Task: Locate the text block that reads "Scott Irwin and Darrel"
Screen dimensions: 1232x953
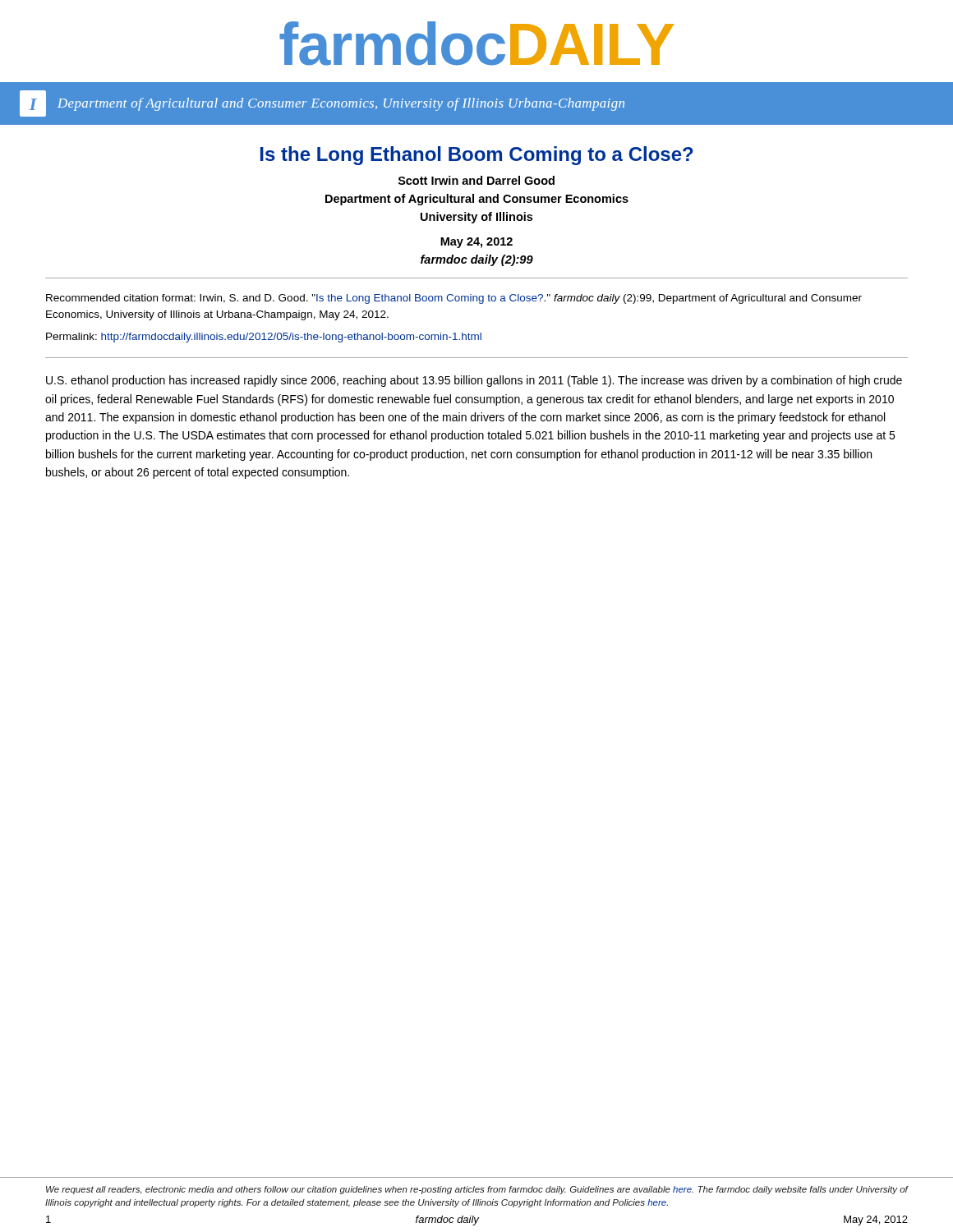Action: [476, 181]
